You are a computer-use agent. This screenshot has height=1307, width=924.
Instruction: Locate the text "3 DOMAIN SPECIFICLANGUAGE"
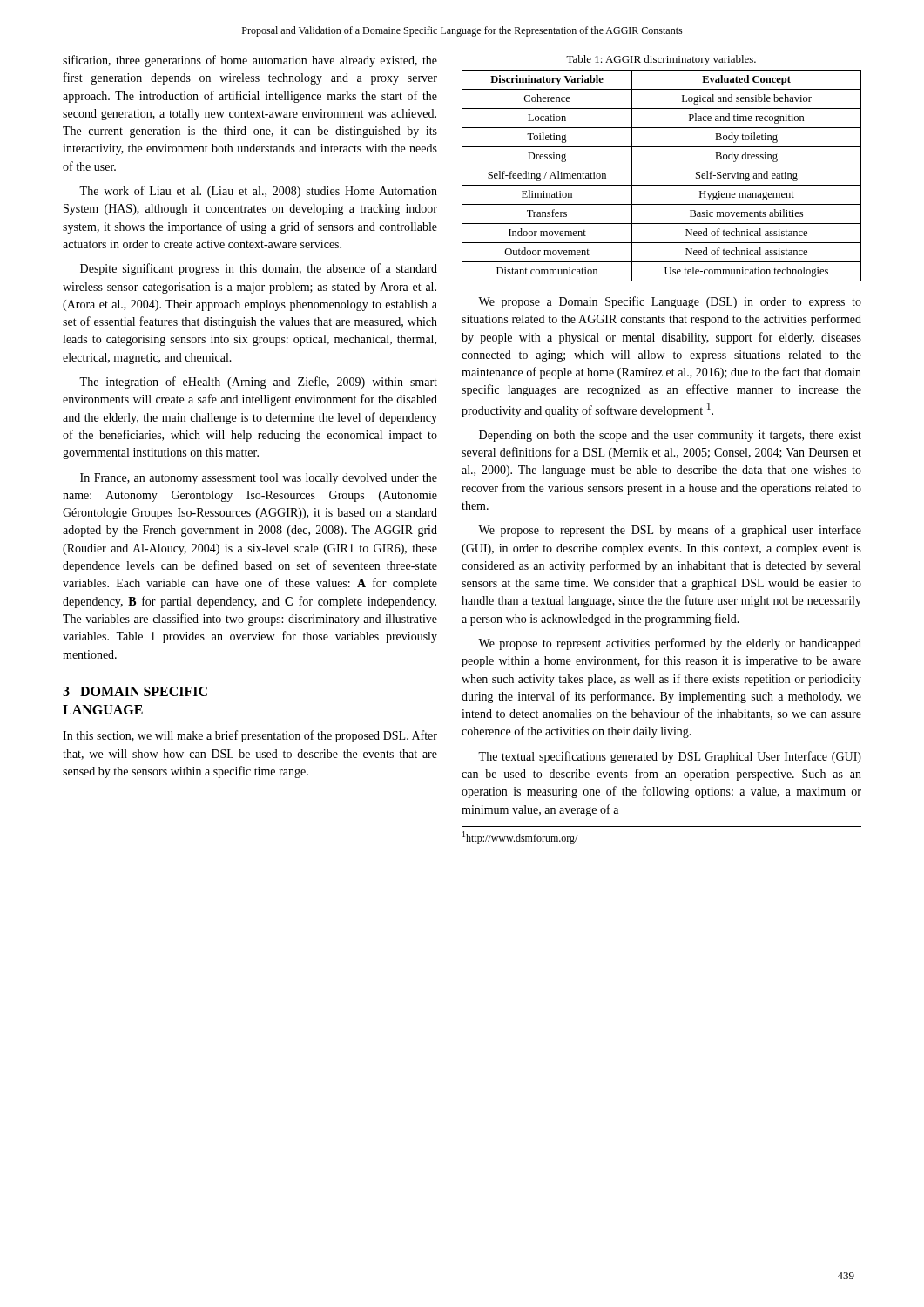tap(136, 700)
